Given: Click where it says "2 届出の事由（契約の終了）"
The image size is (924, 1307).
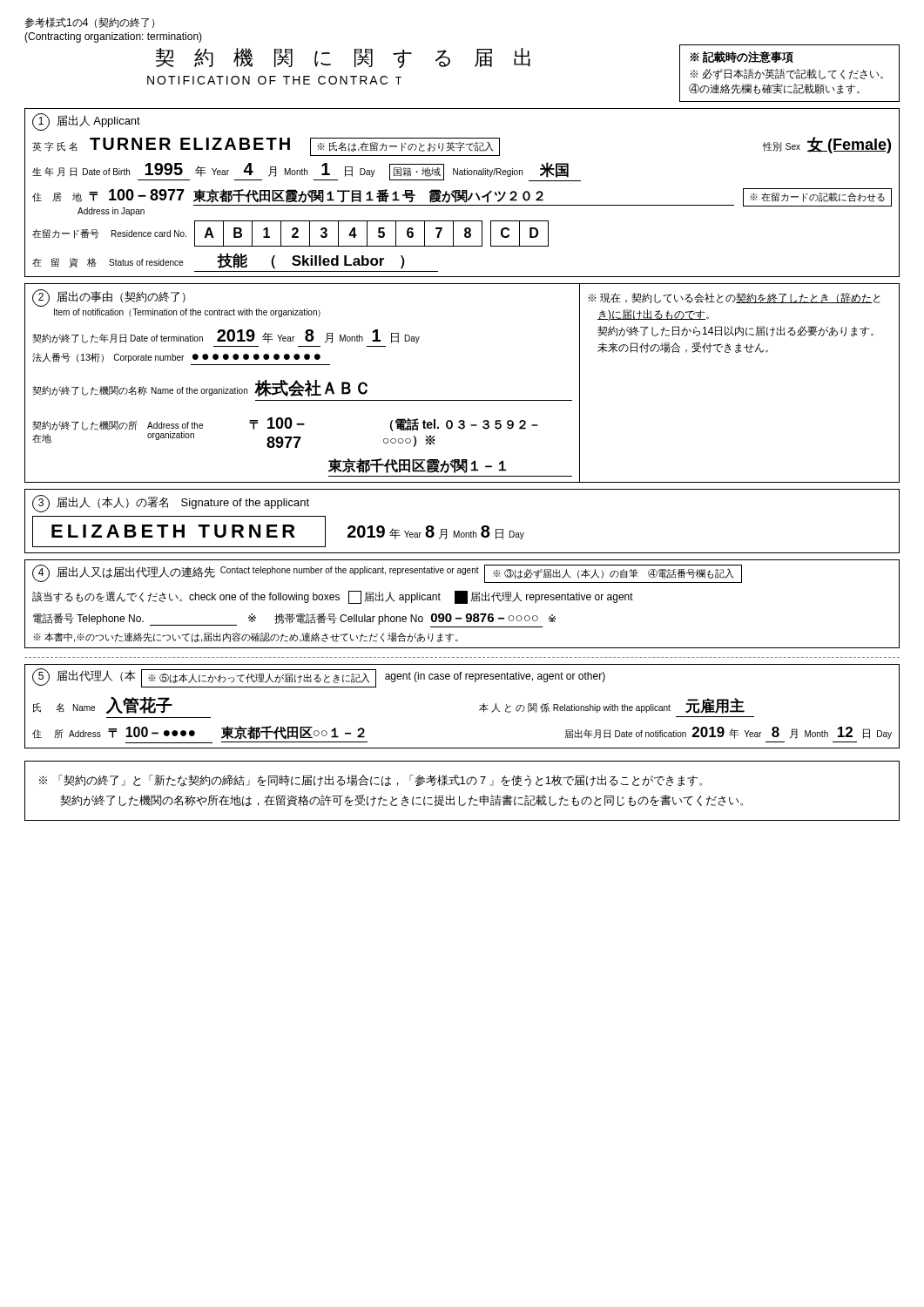Looking at the screenshot, I should [x=112, y=298].
